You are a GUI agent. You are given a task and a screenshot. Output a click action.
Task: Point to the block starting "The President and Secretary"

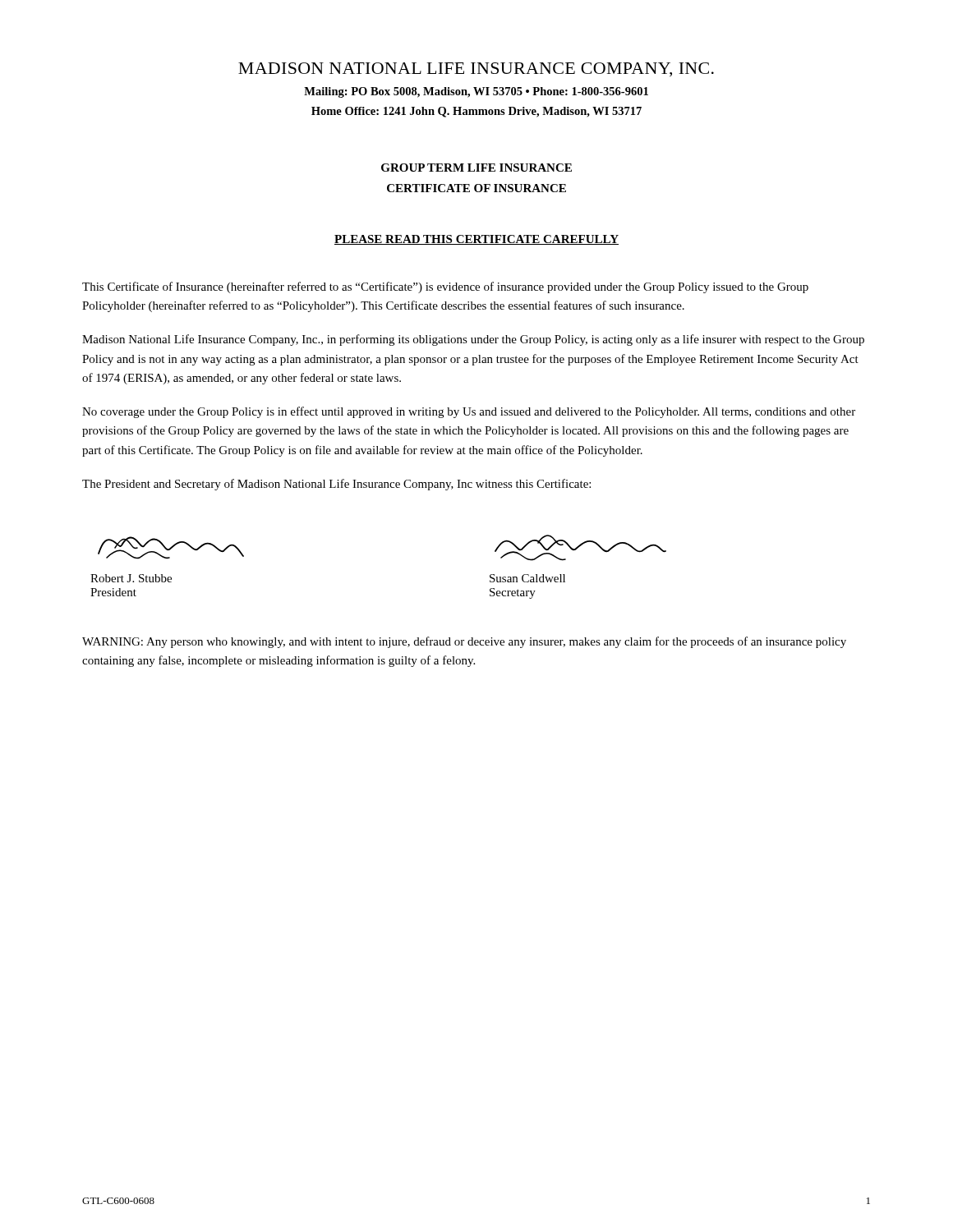click(337, 484)
